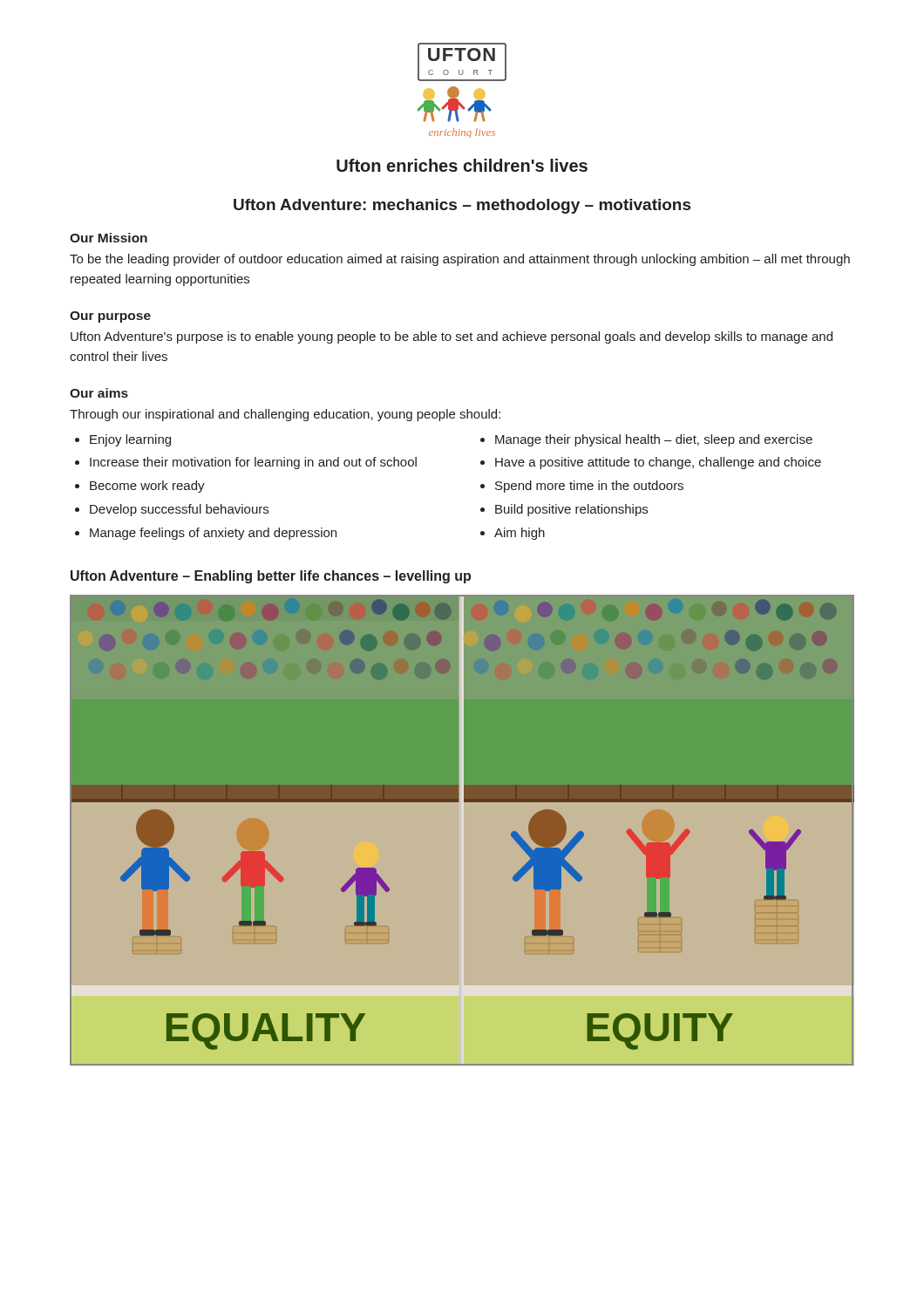The width and height of the screenshot is (924, 1308).
Task: Point to the text starting "Enjoy learning"
Action: (x=130, y=439)
